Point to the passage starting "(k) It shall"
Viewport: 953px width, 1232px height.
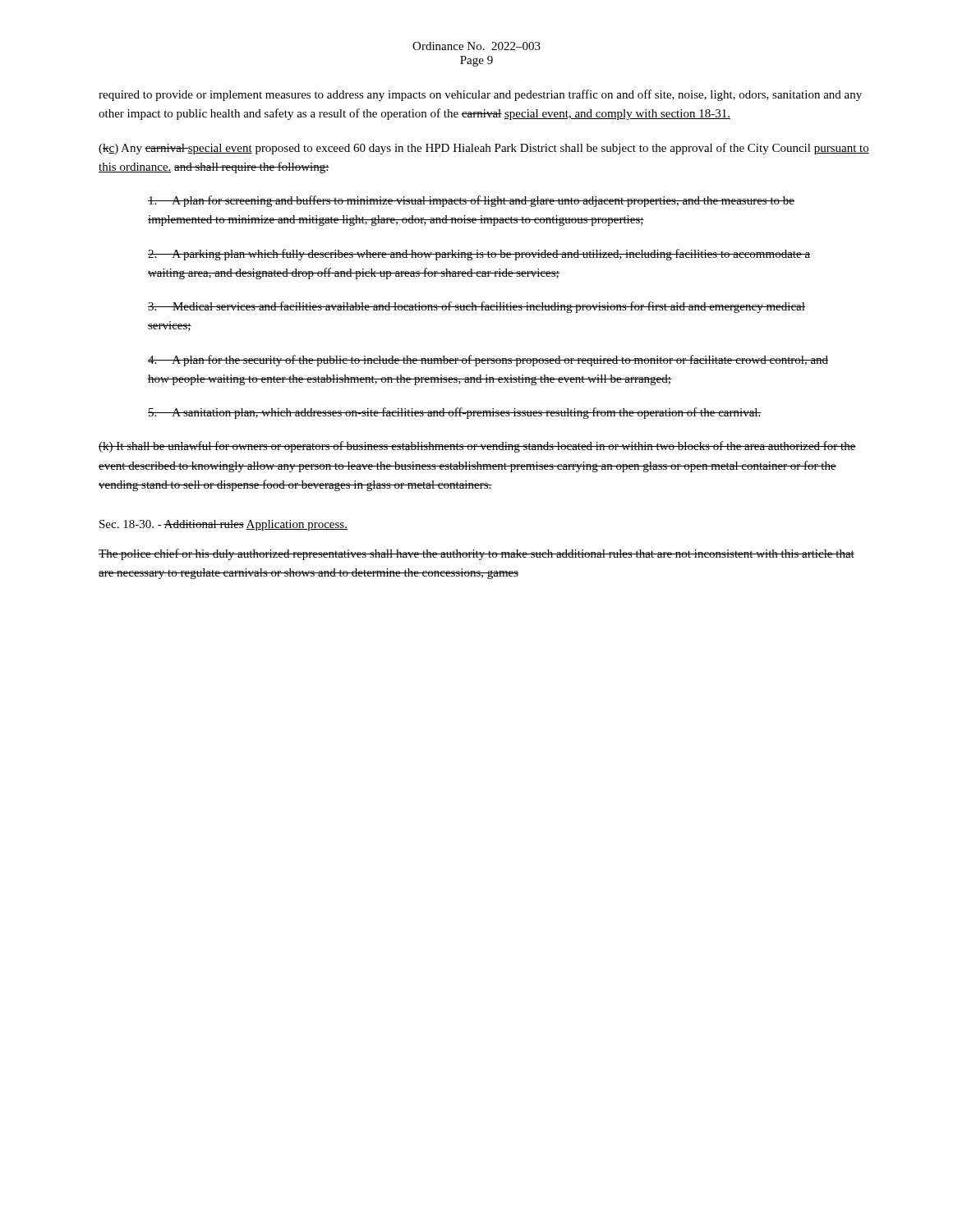point(477,465)
